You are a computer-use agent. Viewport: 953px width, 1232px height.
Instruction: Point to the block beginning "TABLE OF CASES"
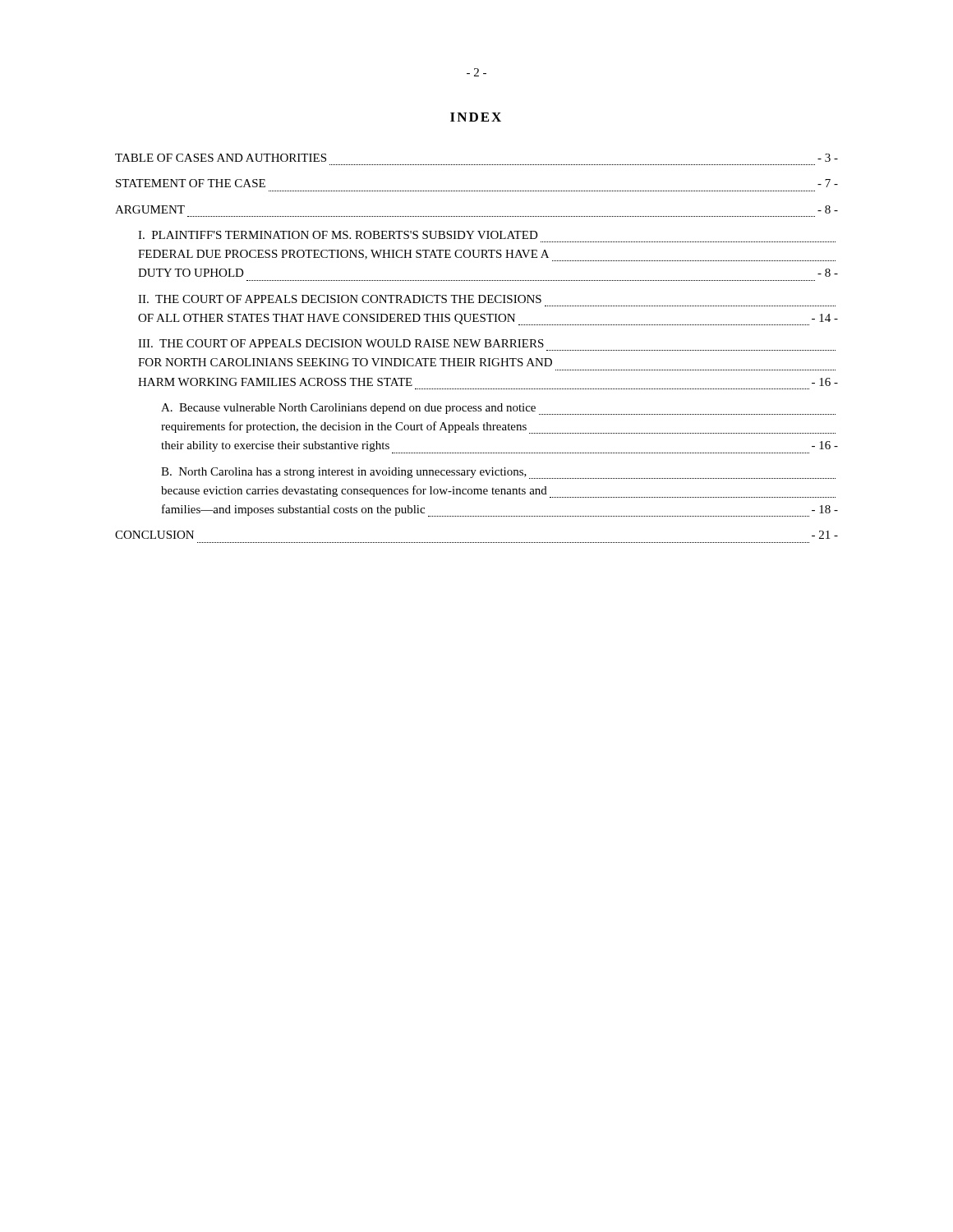pyautogui.click(x=476, y=158)
